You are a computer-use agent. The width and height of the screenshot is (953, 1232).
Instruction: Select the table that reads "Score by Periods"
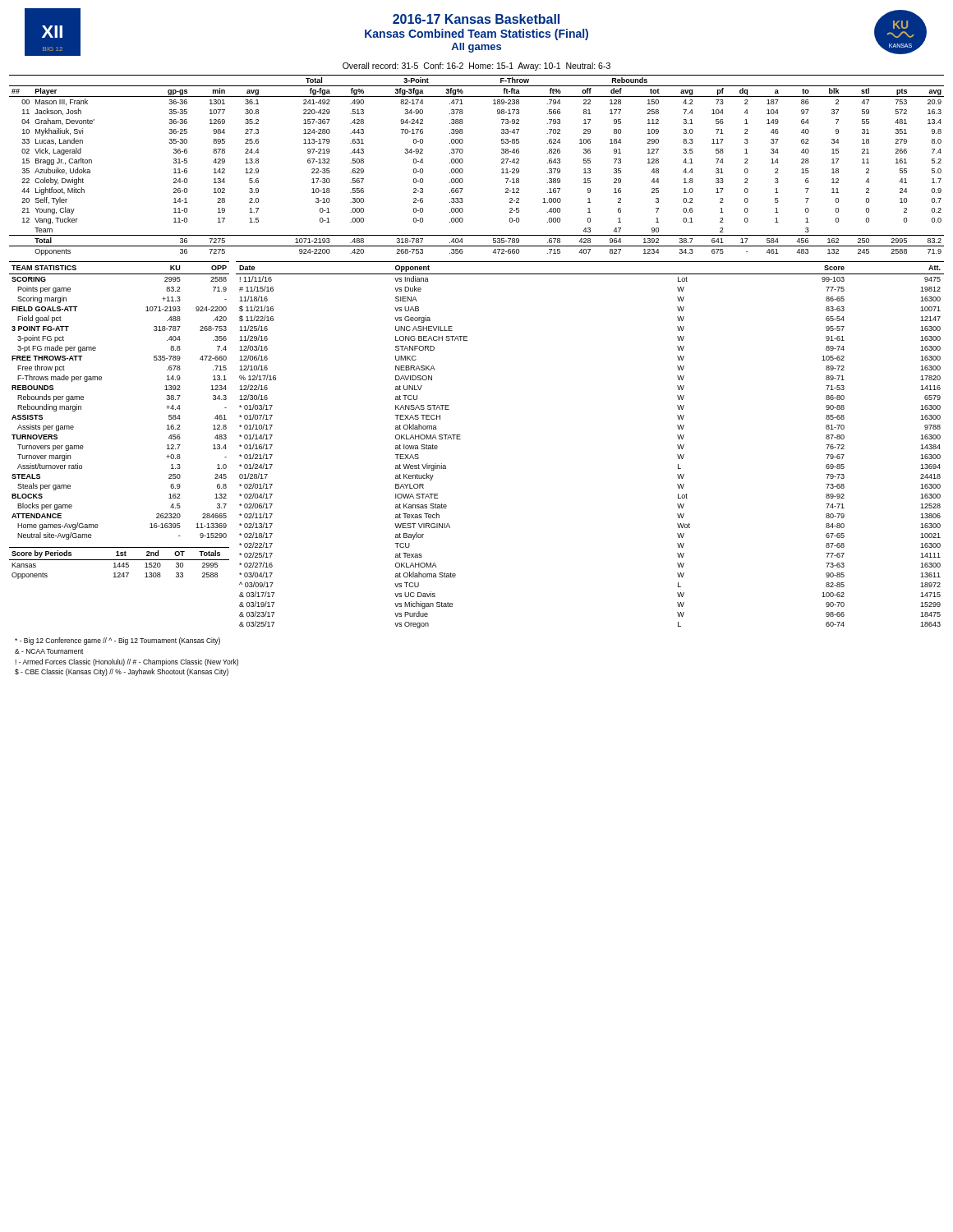tap(119, 563)
